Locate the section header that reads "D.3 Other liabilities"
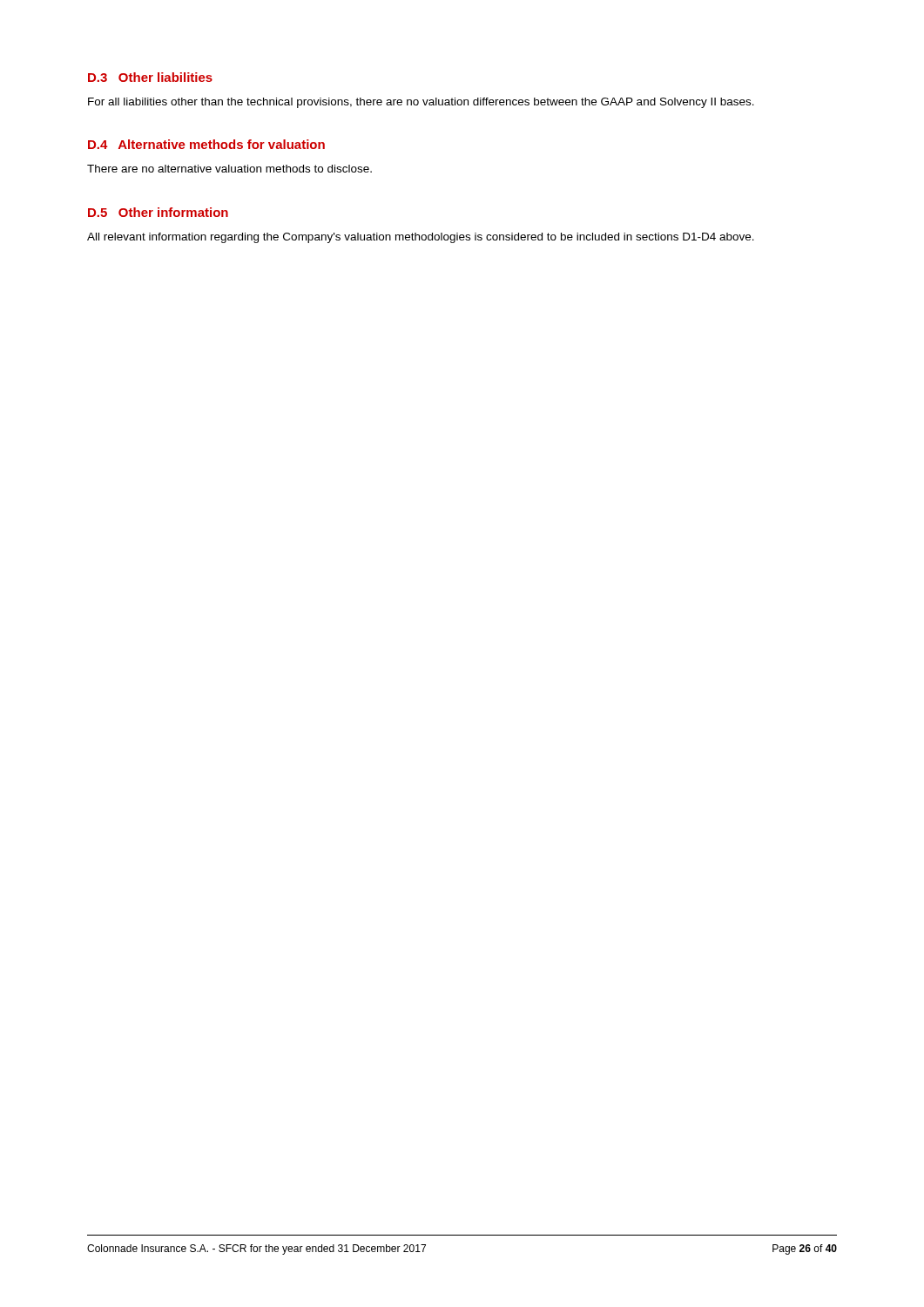 click(150, 77)
